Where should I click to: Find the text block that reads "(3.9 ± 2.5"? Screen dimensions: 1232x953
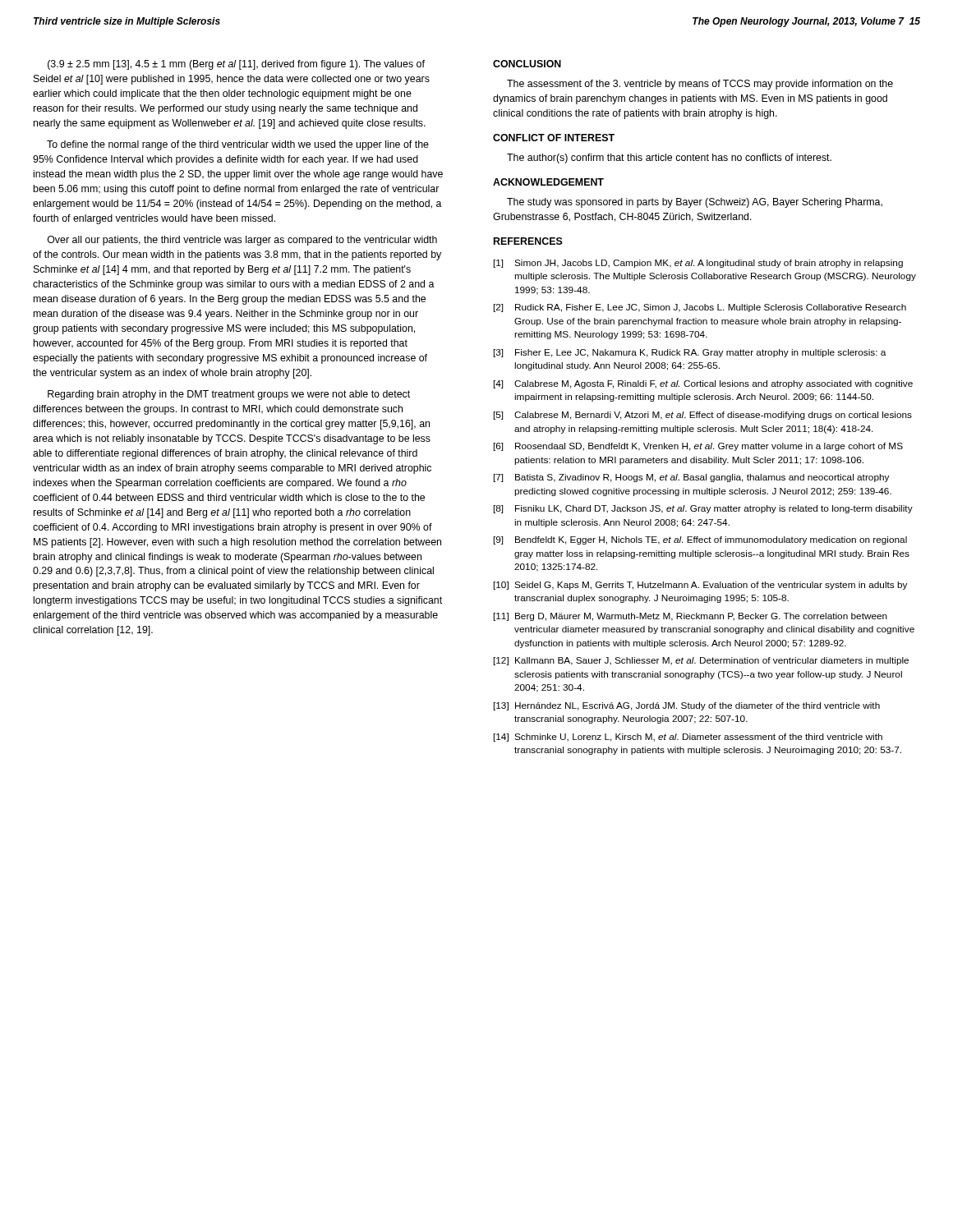[x=231, y=94]
